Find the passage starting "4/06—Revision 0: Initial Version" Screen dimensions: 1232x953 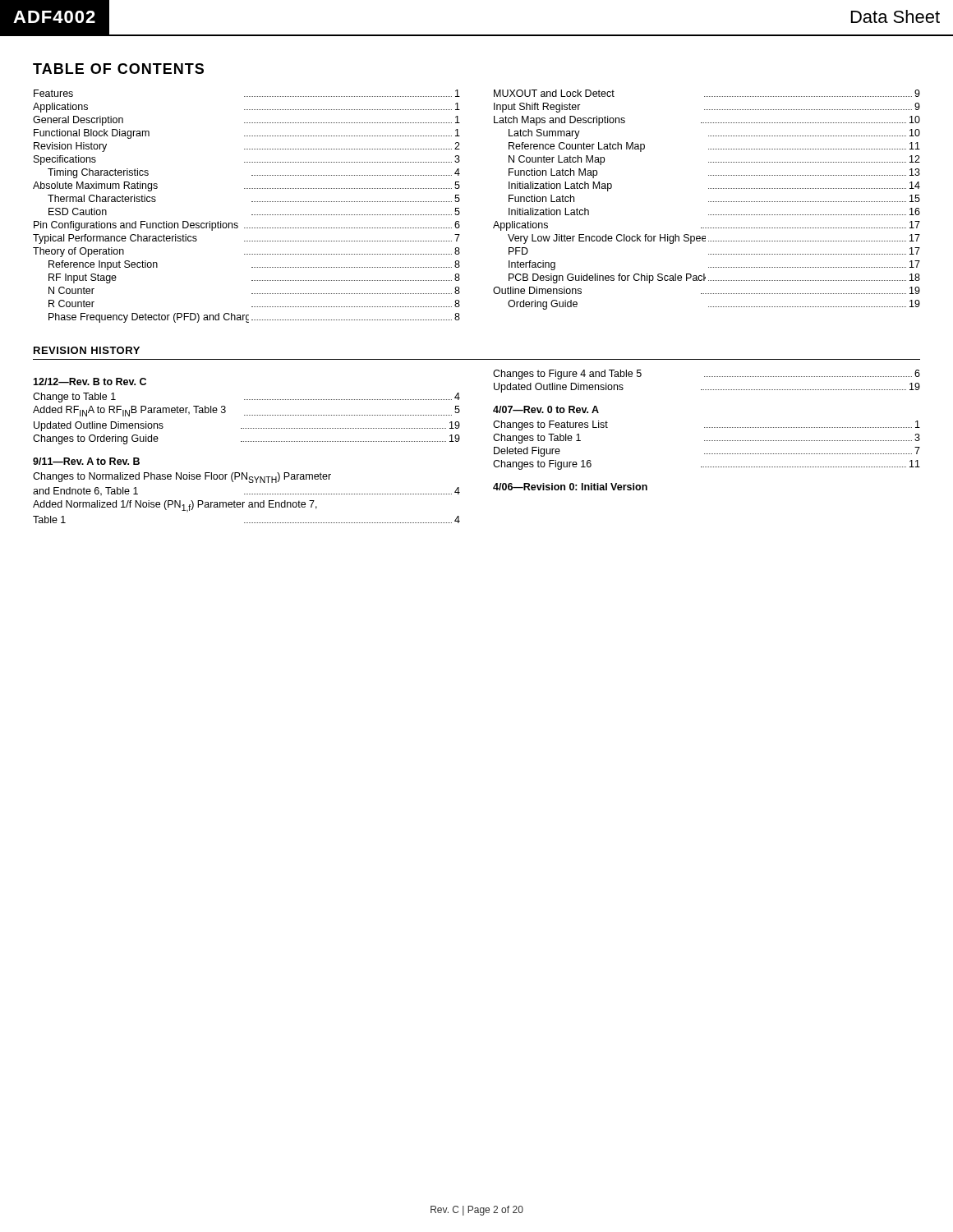pyautogui.click(x=570, y=487)
